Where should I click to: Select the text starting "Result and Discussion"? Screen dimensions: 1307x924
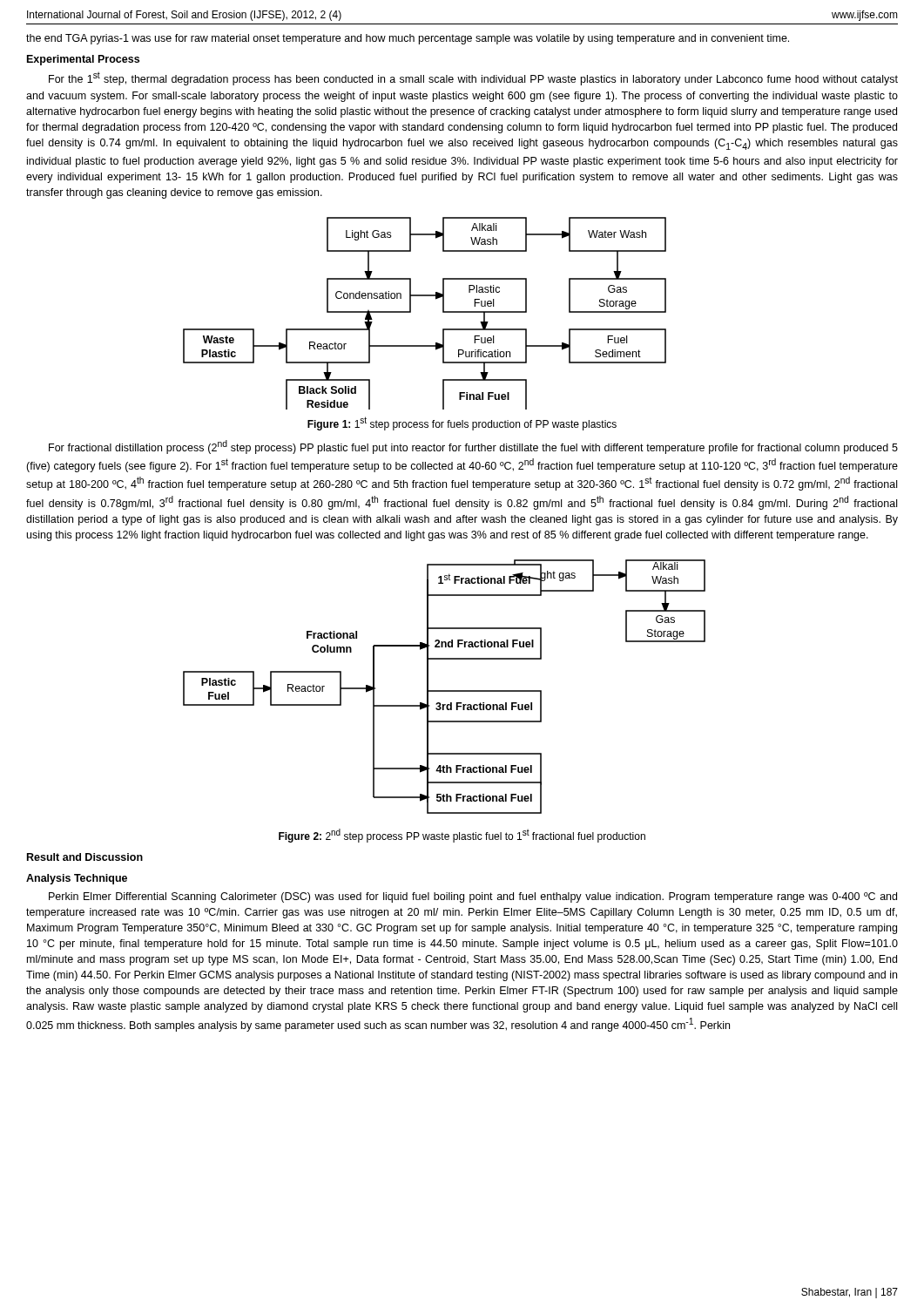[85, 857]
